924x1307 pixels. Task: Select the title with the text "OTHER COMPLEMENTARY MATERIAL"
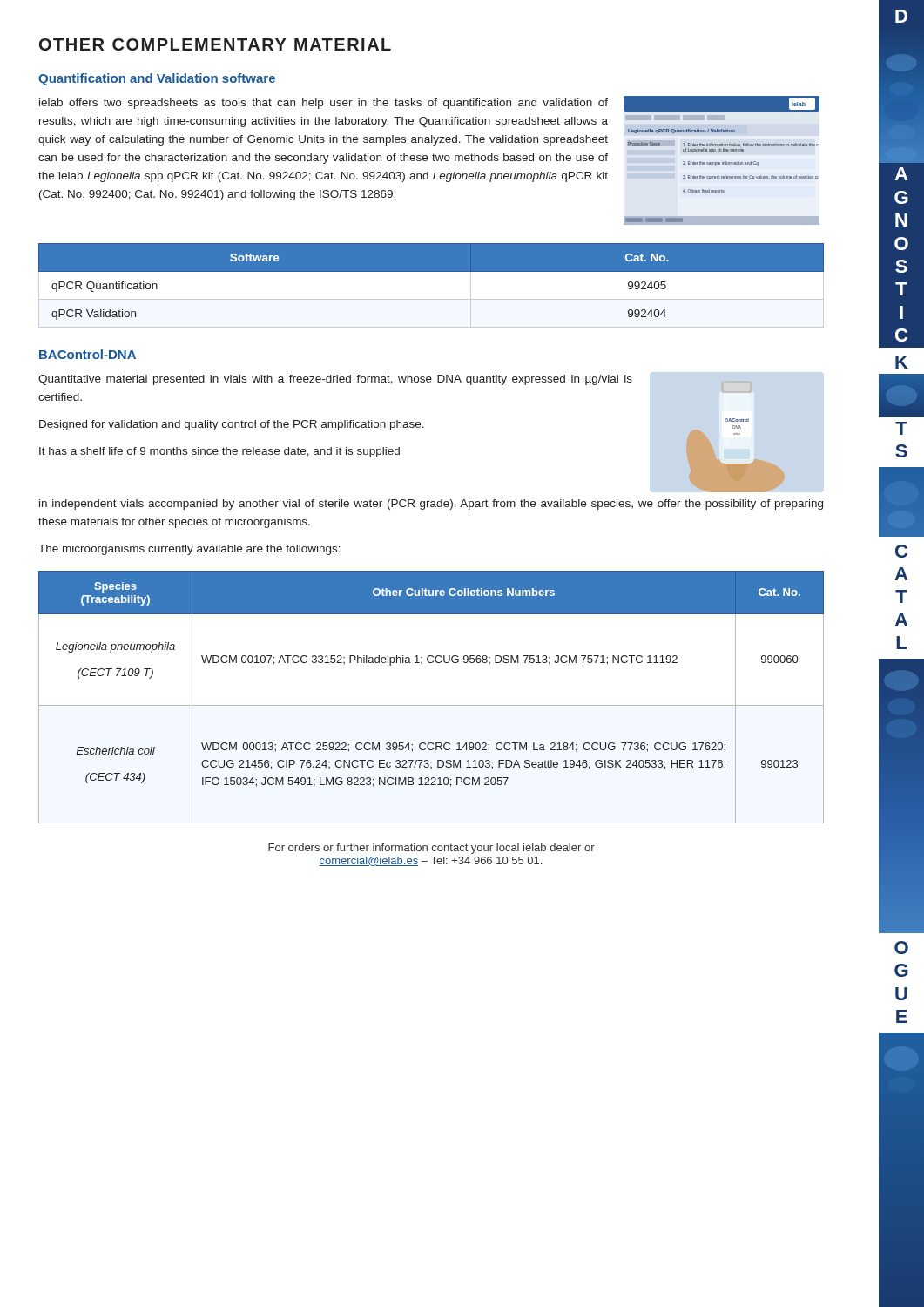point(215,44)
